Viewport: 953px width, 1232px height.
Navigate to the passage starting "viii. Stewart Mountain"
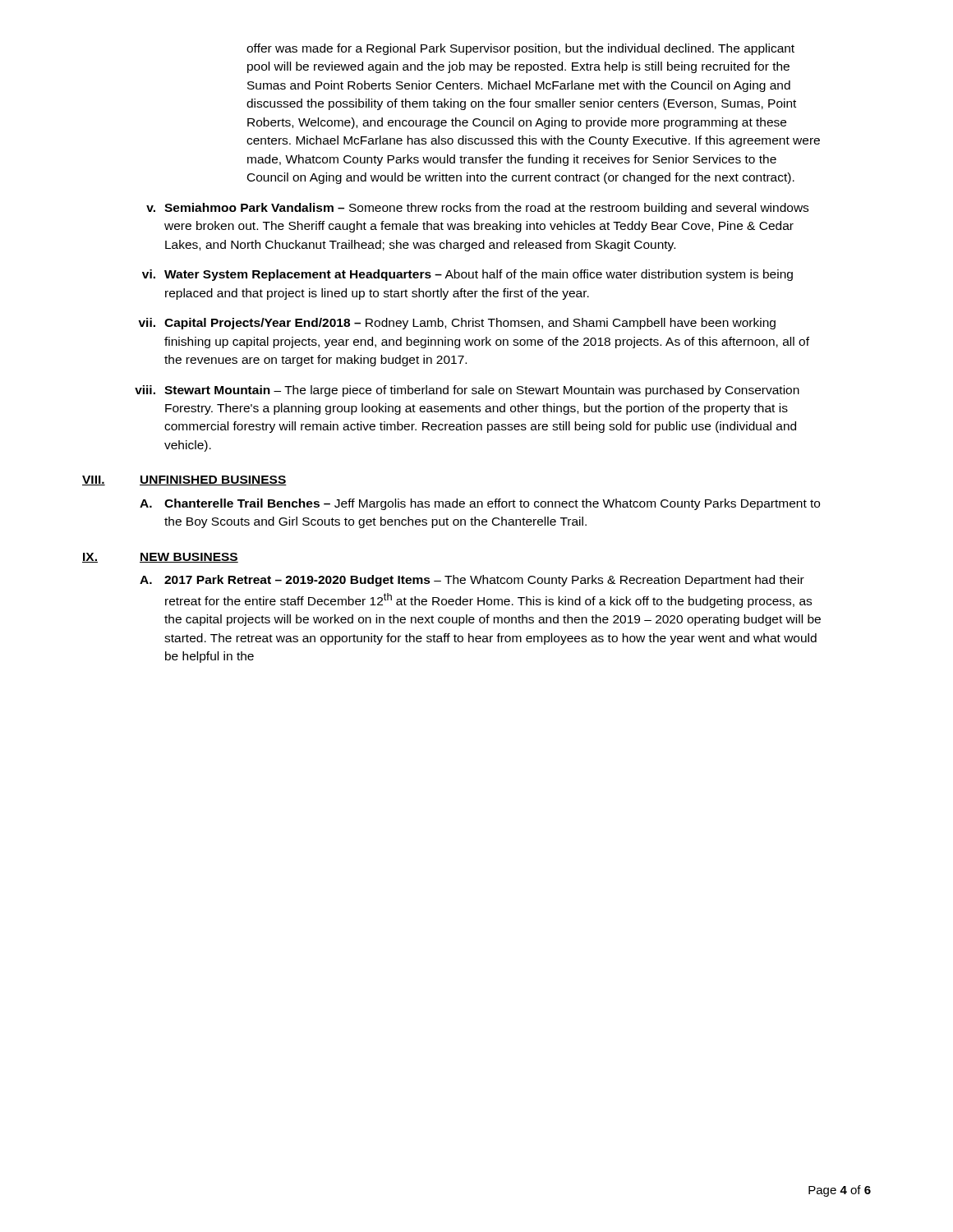coord(452,418)
